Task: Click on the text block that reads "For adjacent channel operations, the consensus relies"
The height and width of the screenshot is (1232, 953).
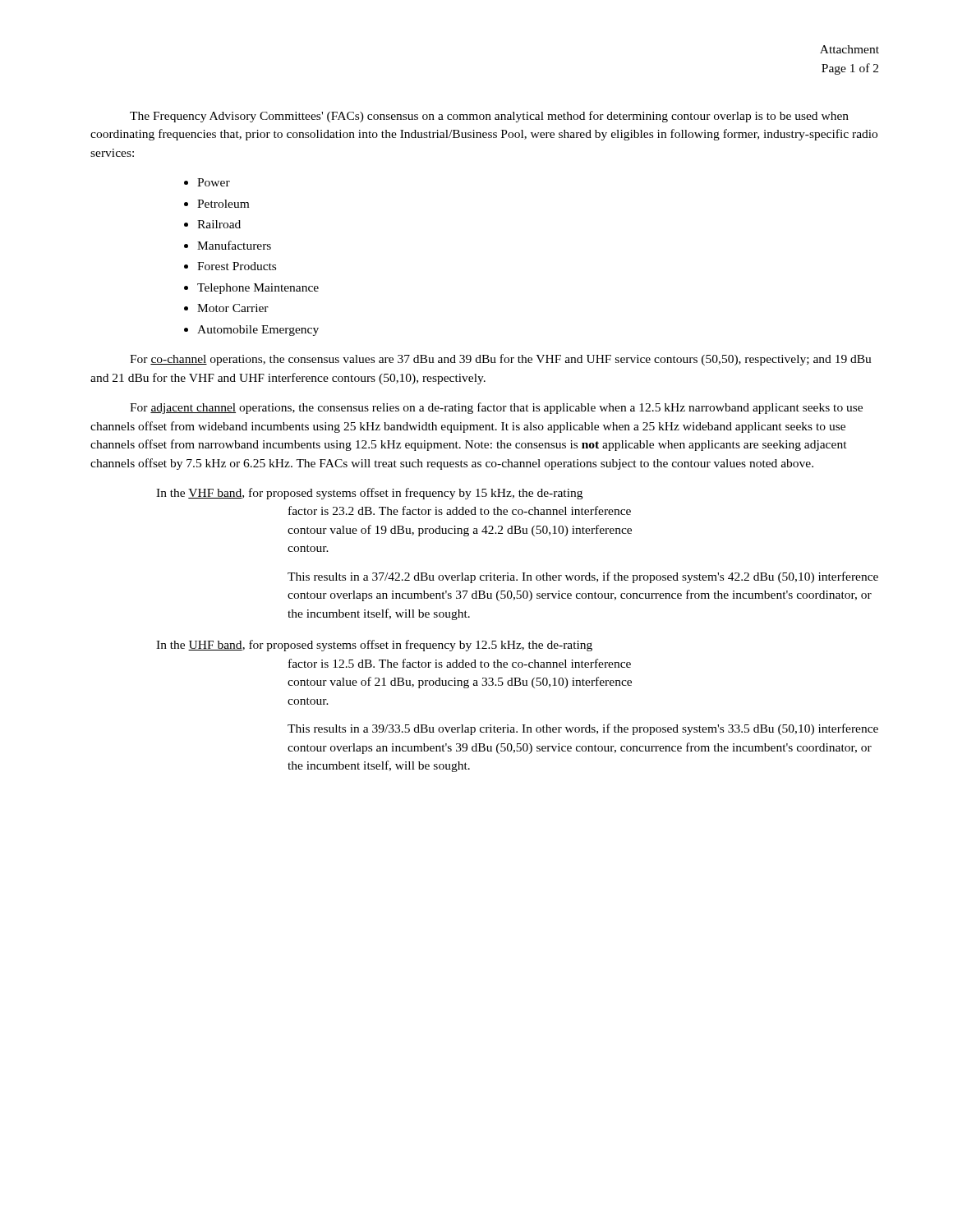Action: pos(477,435)
